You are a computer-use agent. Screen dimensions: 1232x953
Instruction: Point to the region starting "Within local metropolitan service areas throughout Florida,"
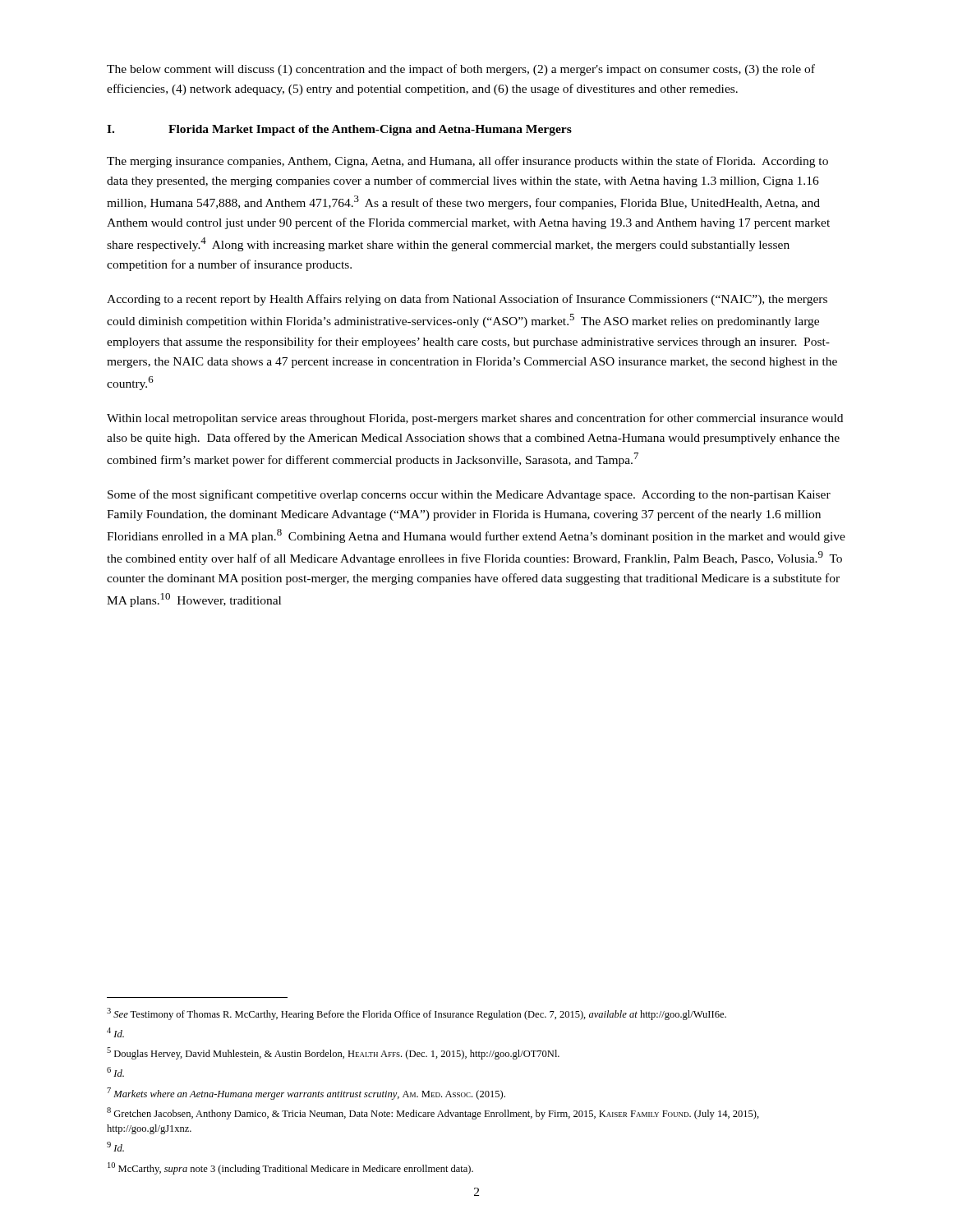pyautogui.click(x=475, y=439)
